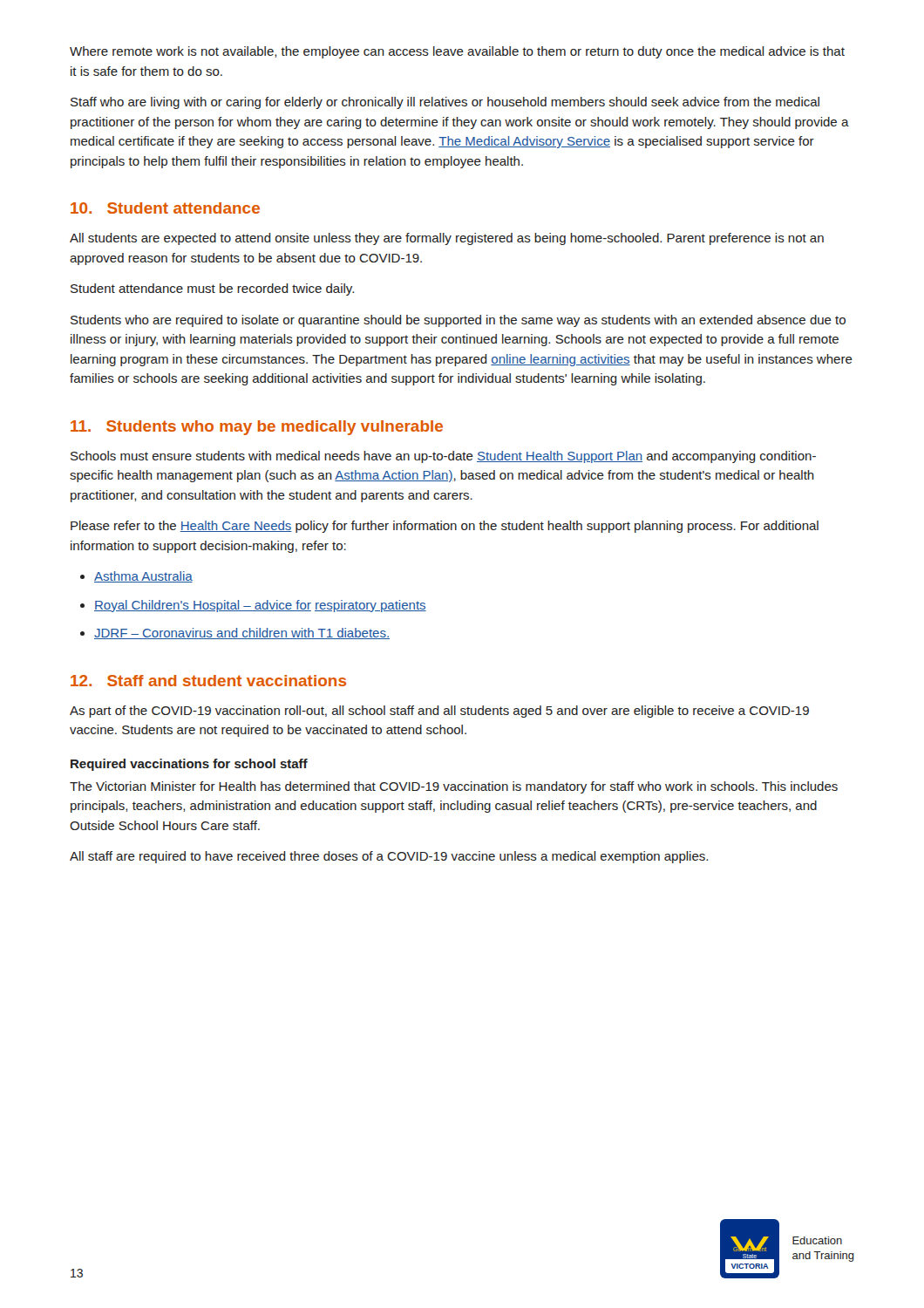Point to the text starting "Asthma Australia"
The image size is (924, 1308).
click(143, 577)
